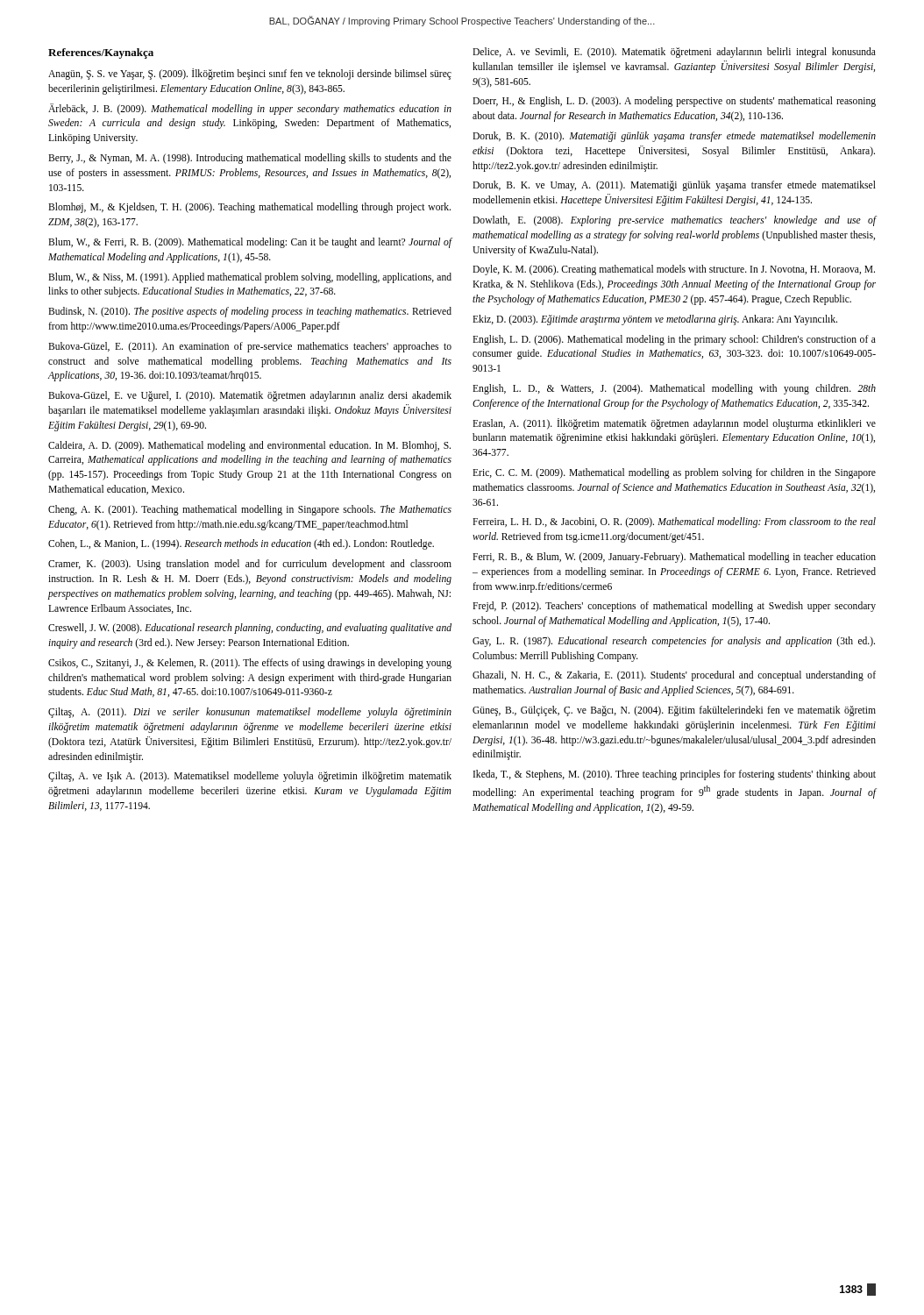Where is the passage that starts "Eraslan, A. (2011). İlköğretim matematik öğretmen adaylarının model"?
The height and width of the screenshot is (1315, 924).
(674, 438)
